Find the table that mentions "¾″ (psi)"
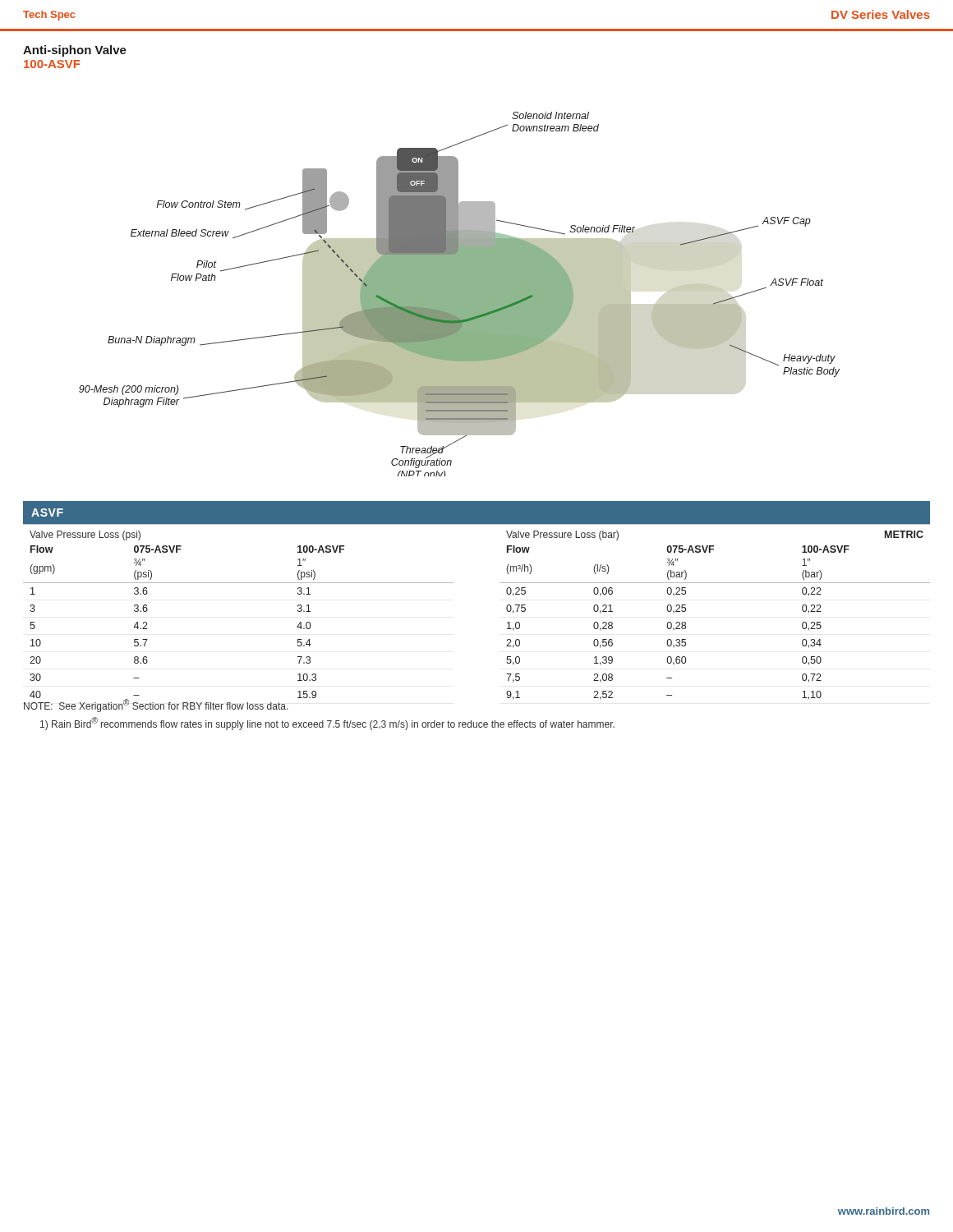The image size is (953, 1232). tap(476, 602)
